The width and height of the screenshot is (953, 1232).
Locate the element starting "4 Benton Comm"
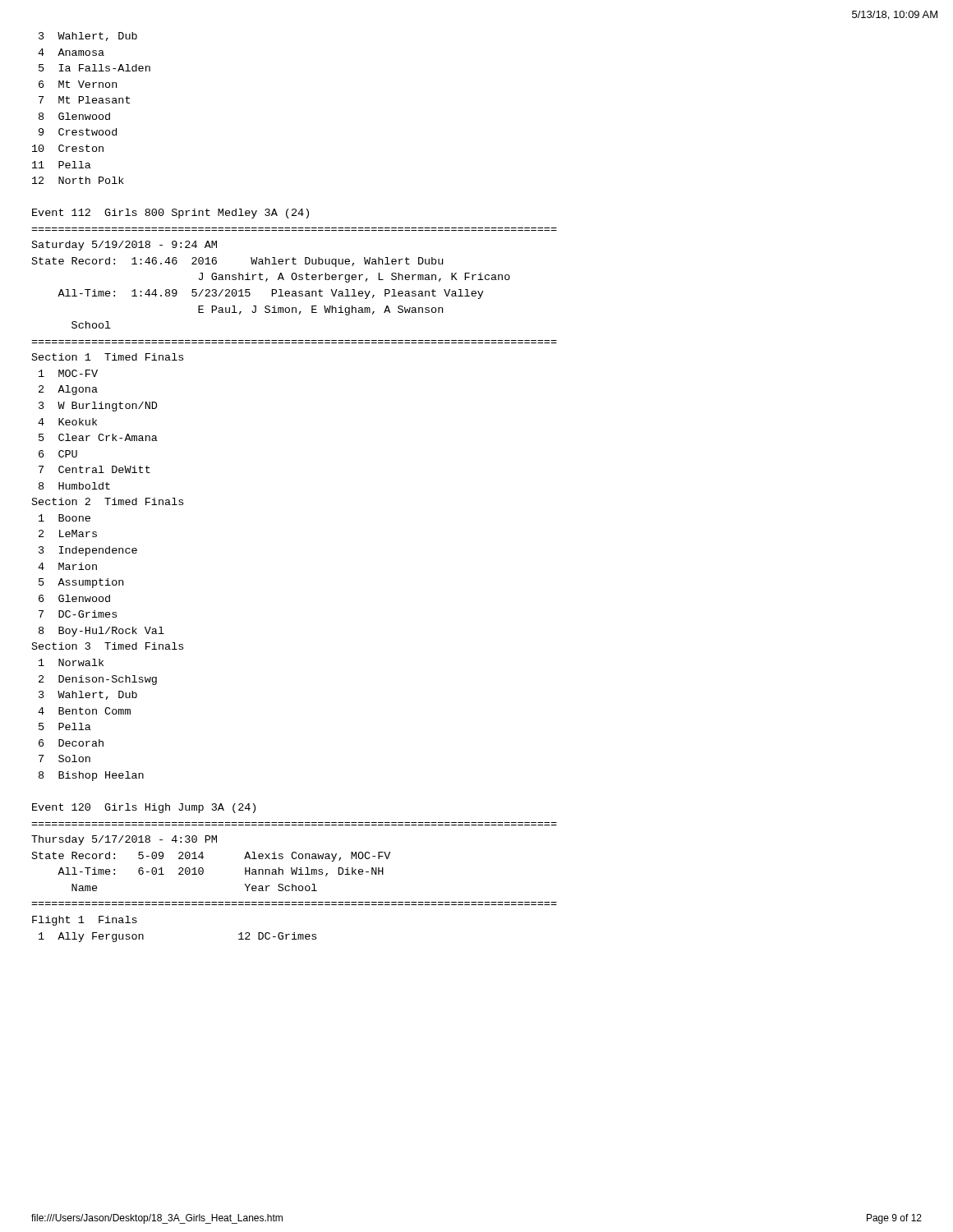[84, 711]
